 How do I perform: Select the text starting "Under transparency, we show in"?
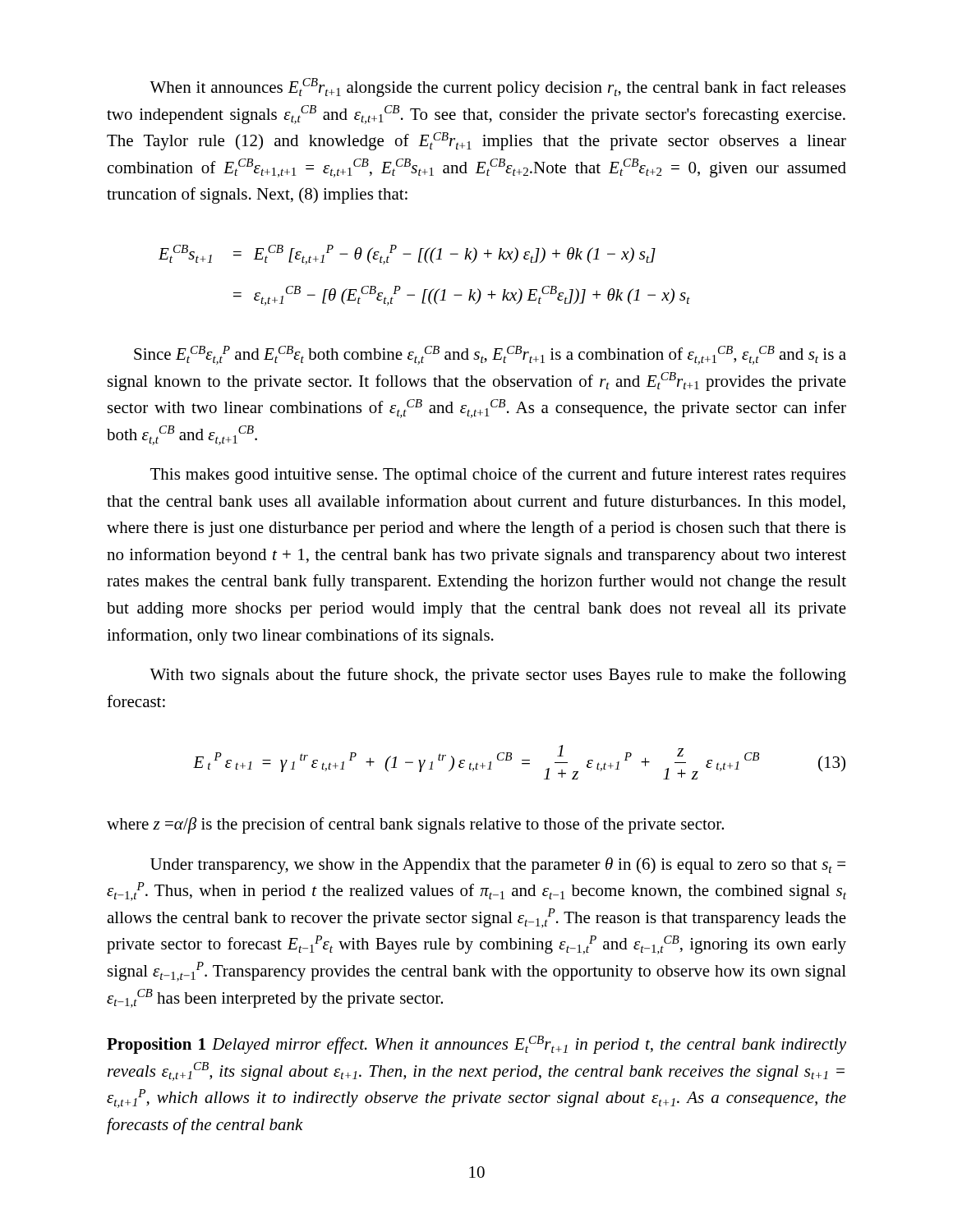(476, 931)
